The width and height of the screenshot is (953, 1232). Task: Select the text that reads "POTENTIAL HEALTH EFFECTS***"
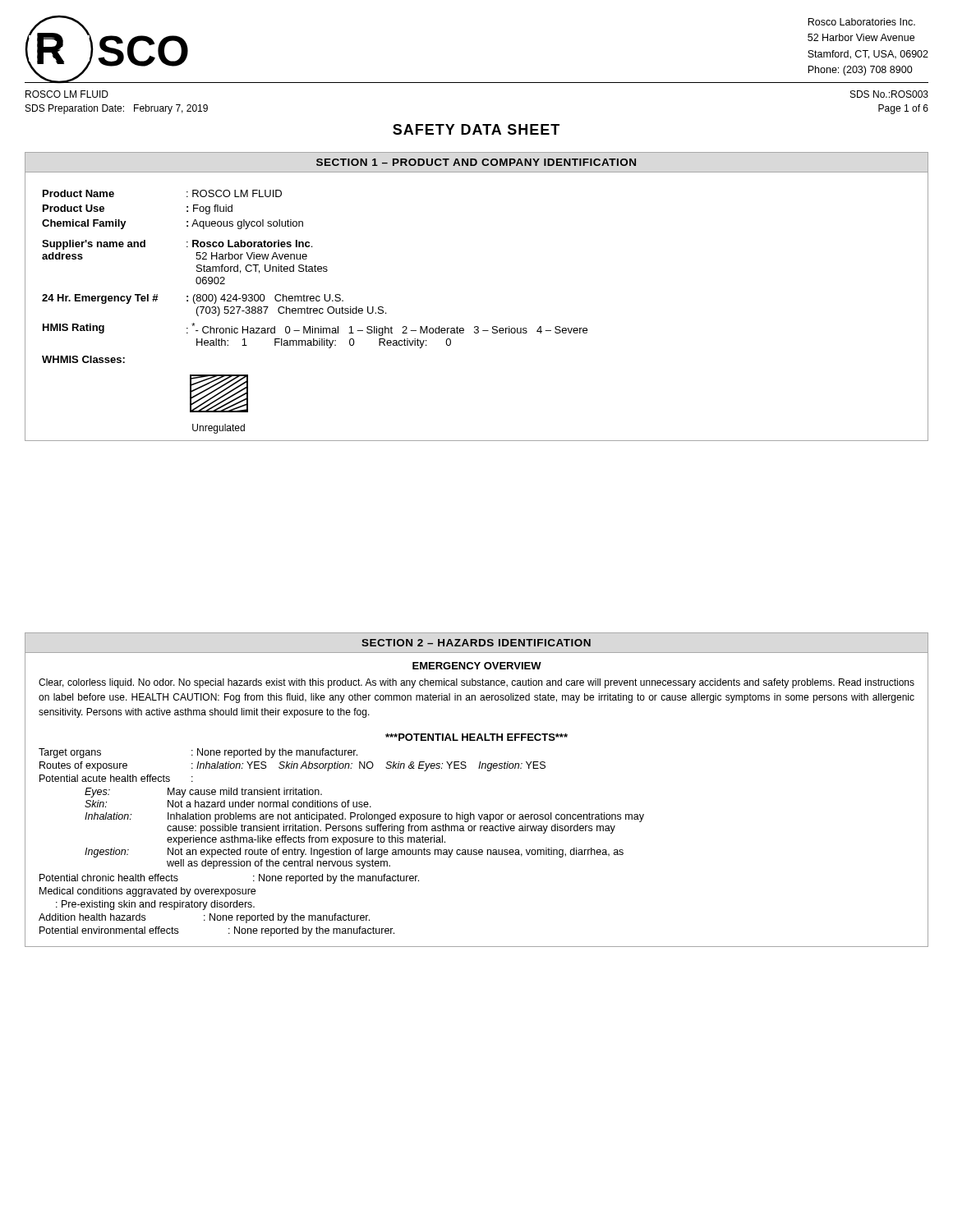(476, 737)
